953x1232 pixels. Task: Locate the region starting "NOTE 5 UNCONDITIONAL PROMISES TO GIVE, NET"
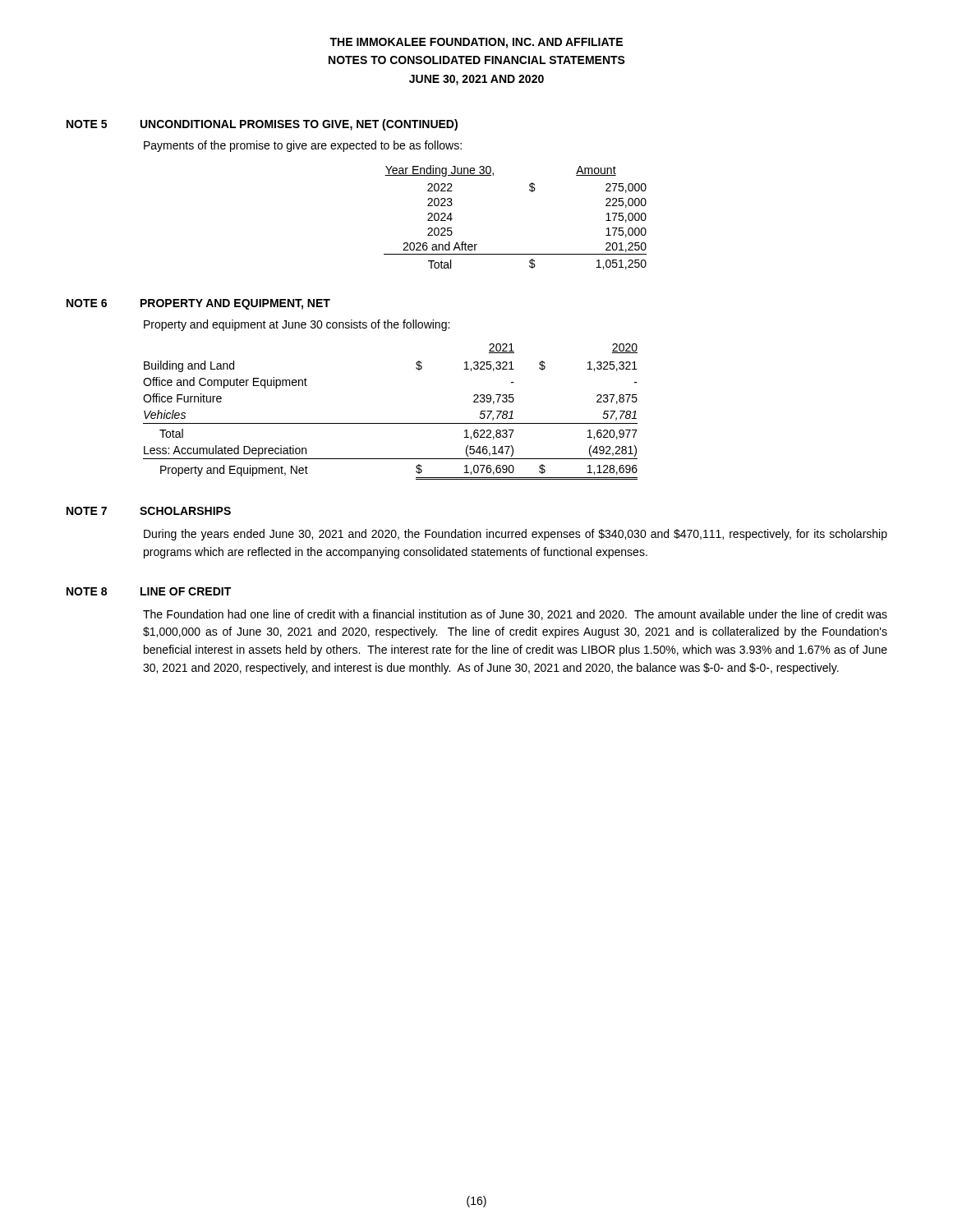pos(262,124)
